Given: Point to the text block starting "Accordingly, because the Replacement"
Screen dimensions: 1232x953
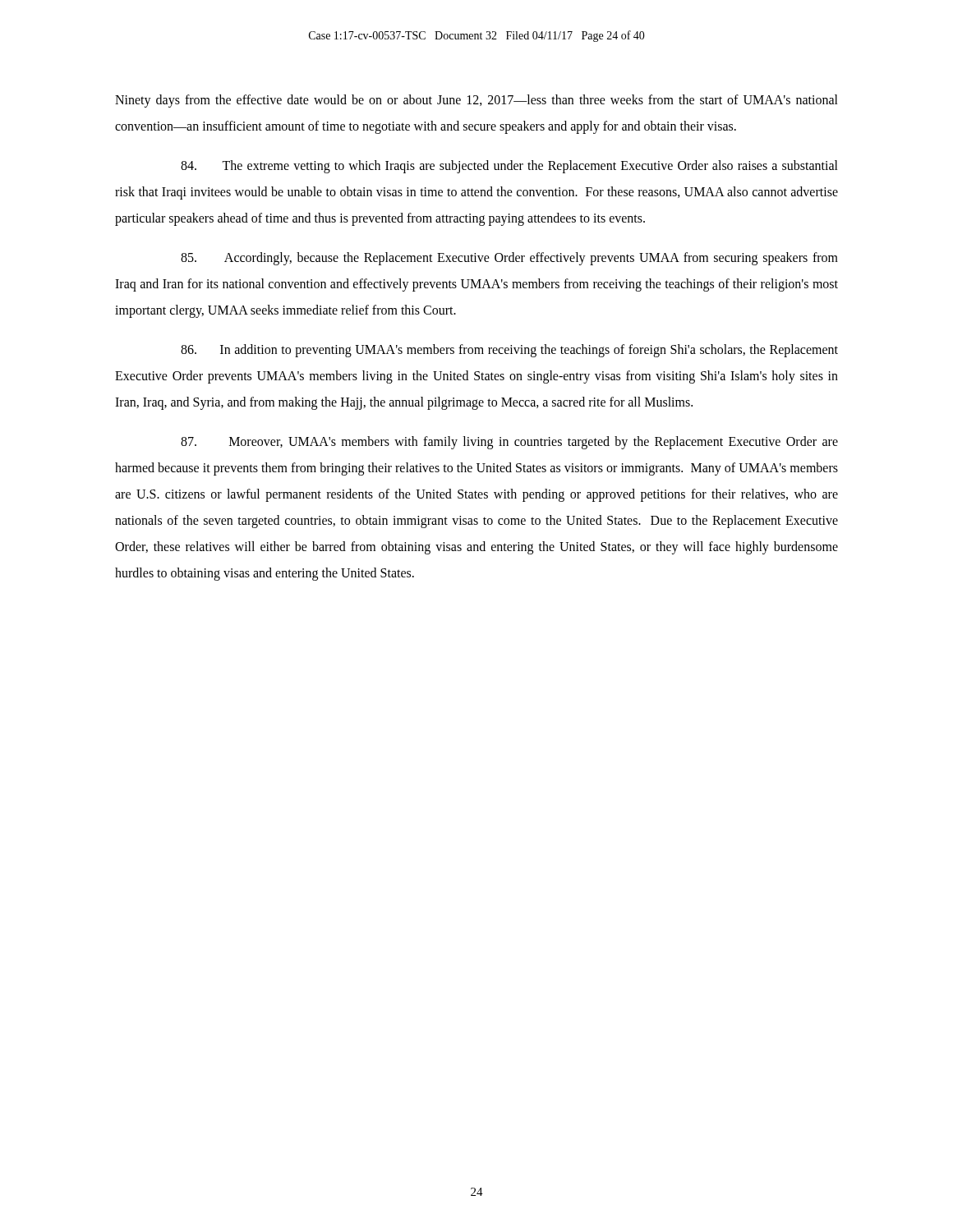Looking at the screenshot, I should coord(476,284).
